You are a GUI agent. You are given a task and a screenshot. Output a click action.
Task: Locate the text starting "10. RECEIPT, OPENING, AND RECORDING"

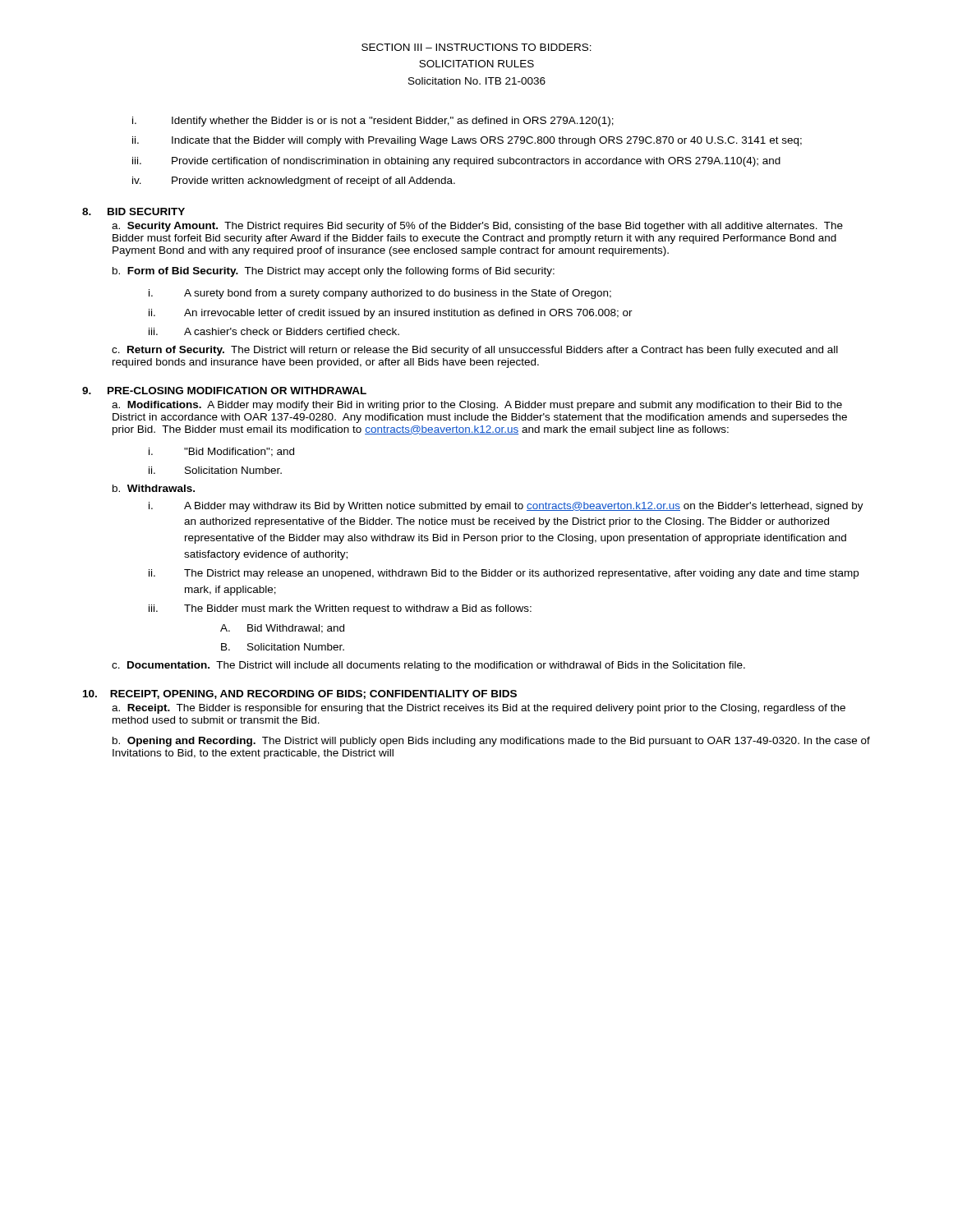coord(300,693)
